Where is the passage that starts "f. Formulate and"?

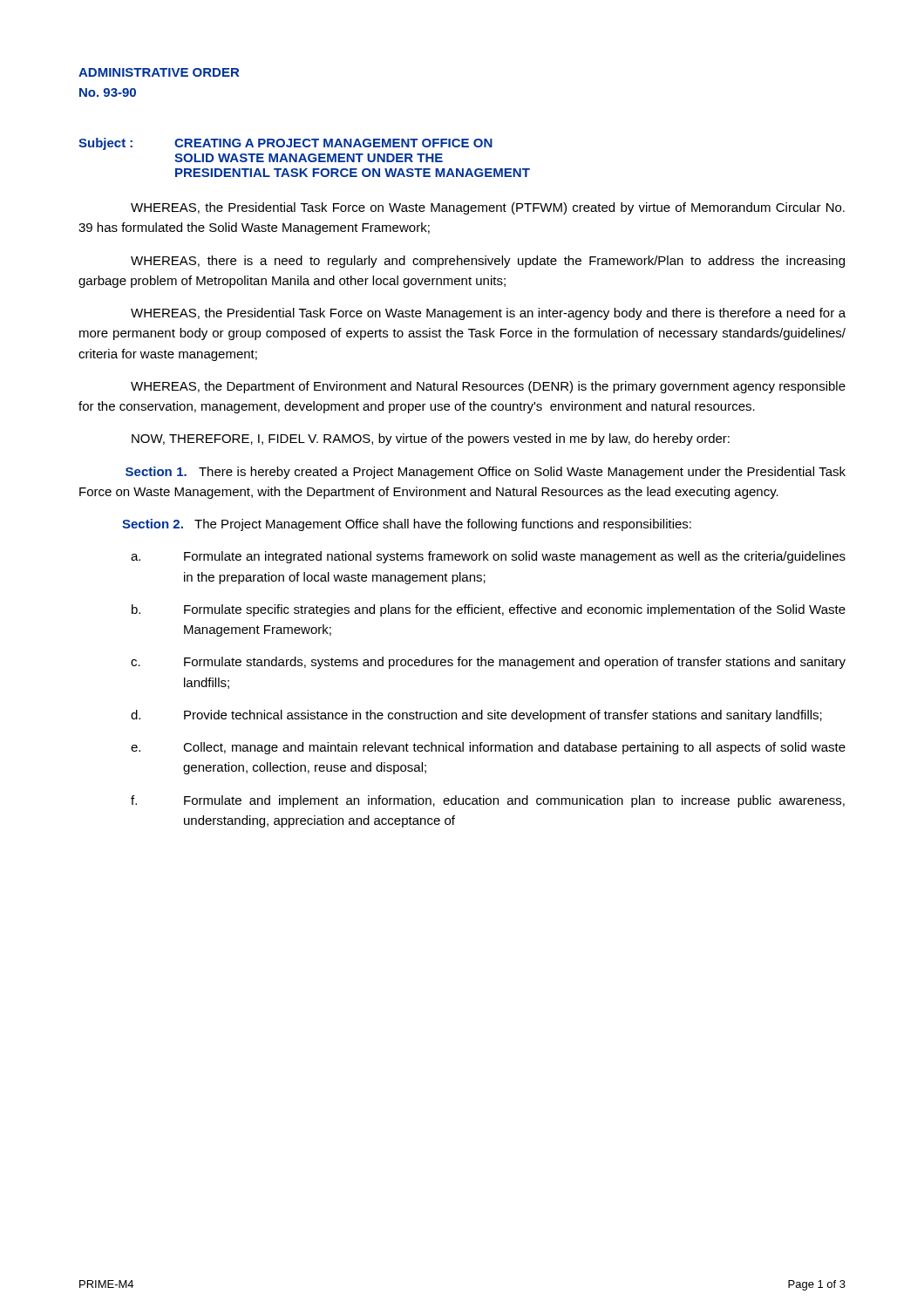[x=488, y=810]
